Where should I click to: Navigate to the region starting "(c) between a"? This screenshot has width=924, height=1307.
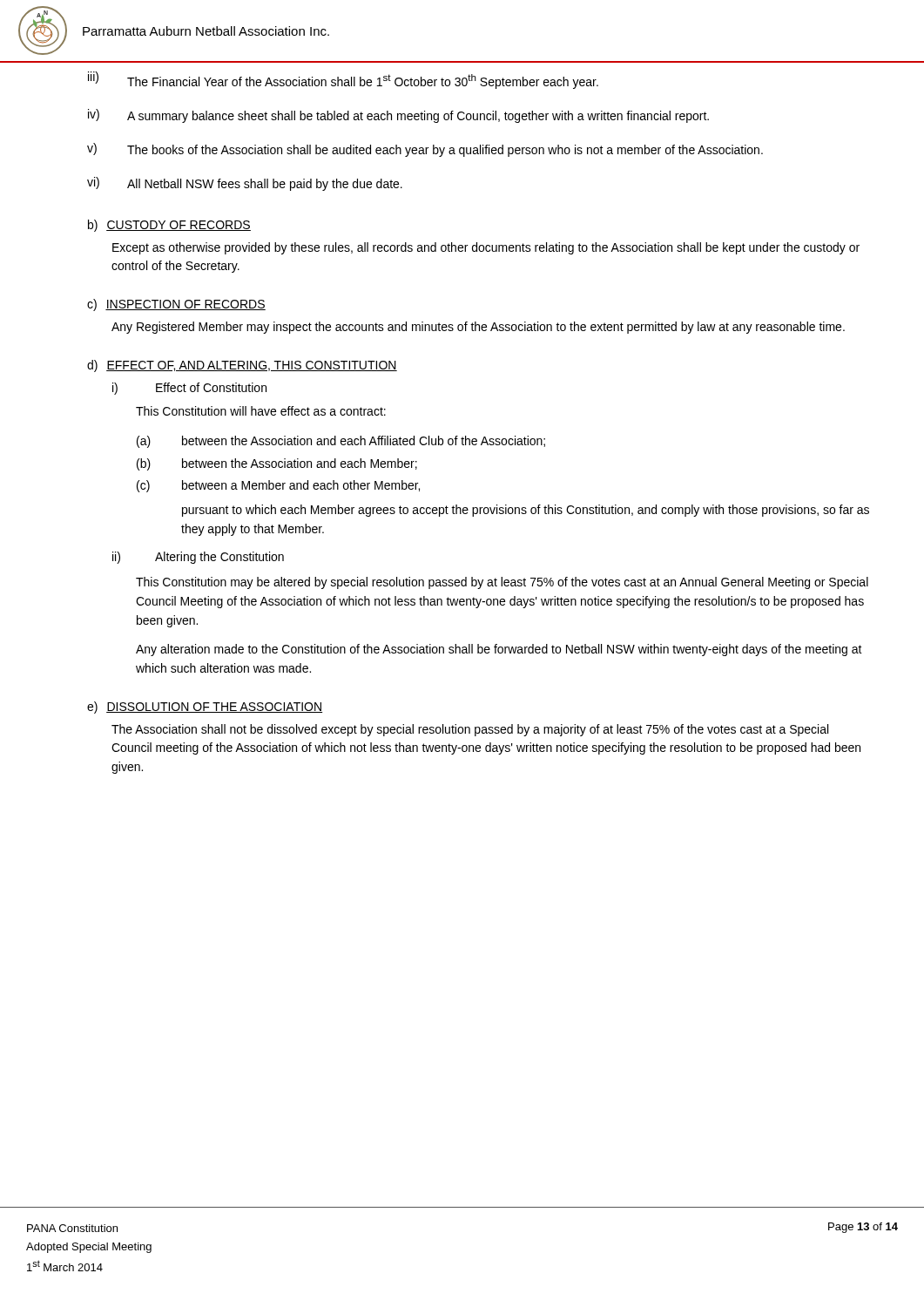(278, 486)
